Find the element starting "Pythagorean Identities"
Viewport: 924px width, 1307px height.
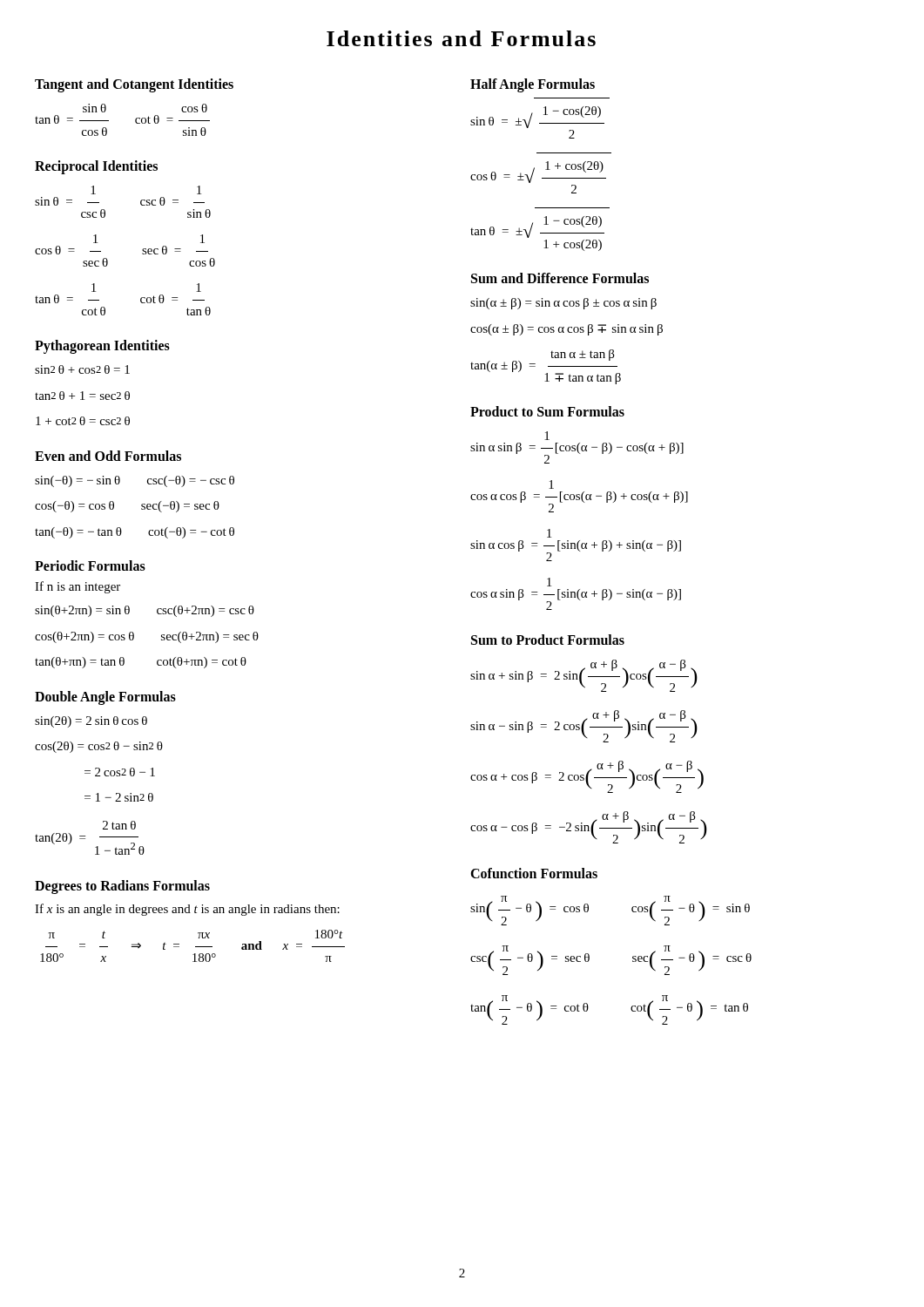(102, 346)
